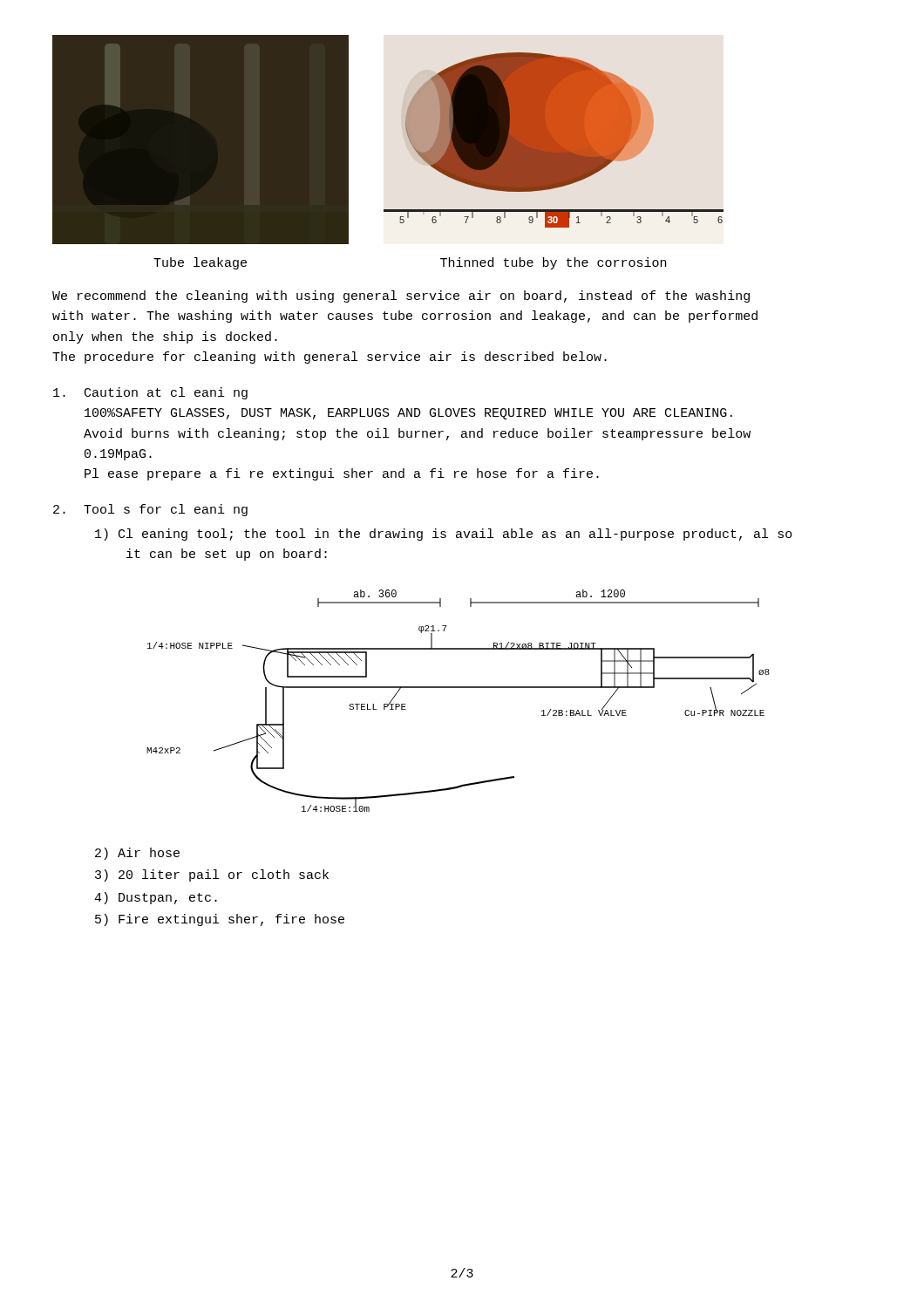924x1308 pixels.
Task: Select the list item containing "Caution at cl eani ng"
Action: pyautogui.click(x=401, y=434)
